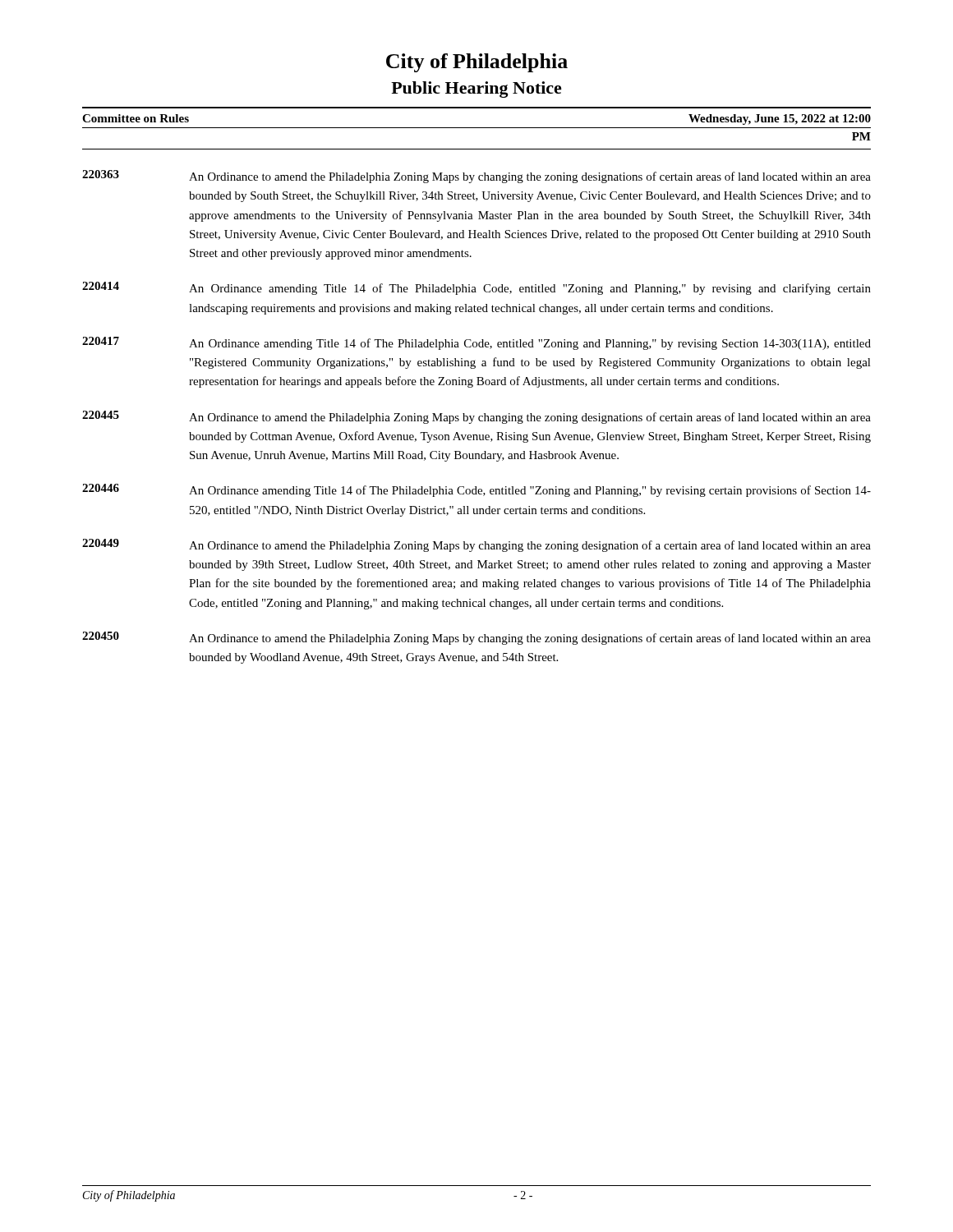Point to the element starting "220445 An Ordinance to amend the"
The width and height of the screenshot is (953, 1232).
(x=476, y=436)
